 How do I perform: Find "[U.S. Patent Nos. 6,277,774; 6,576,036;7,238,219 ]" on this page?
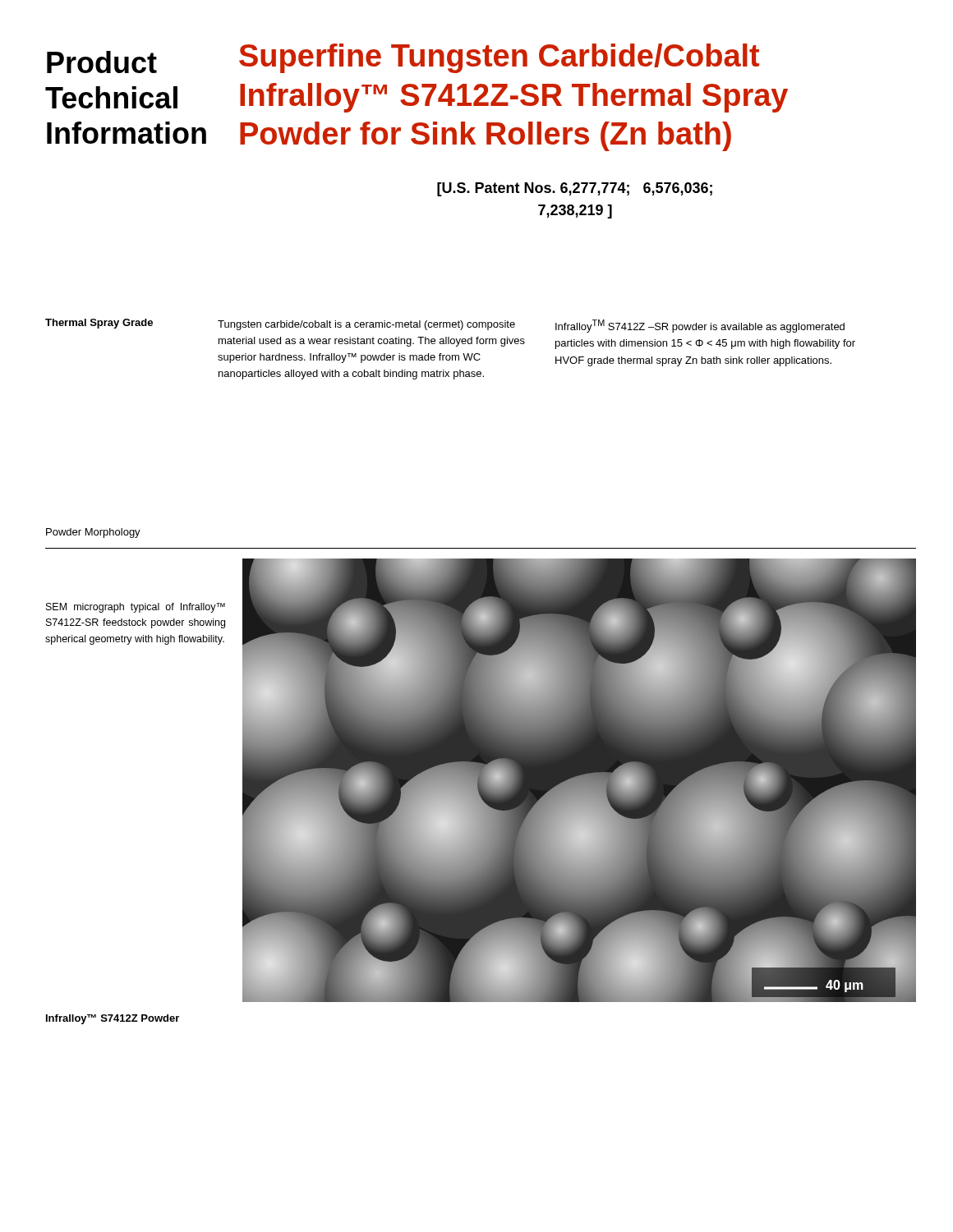tap(575, 199)
